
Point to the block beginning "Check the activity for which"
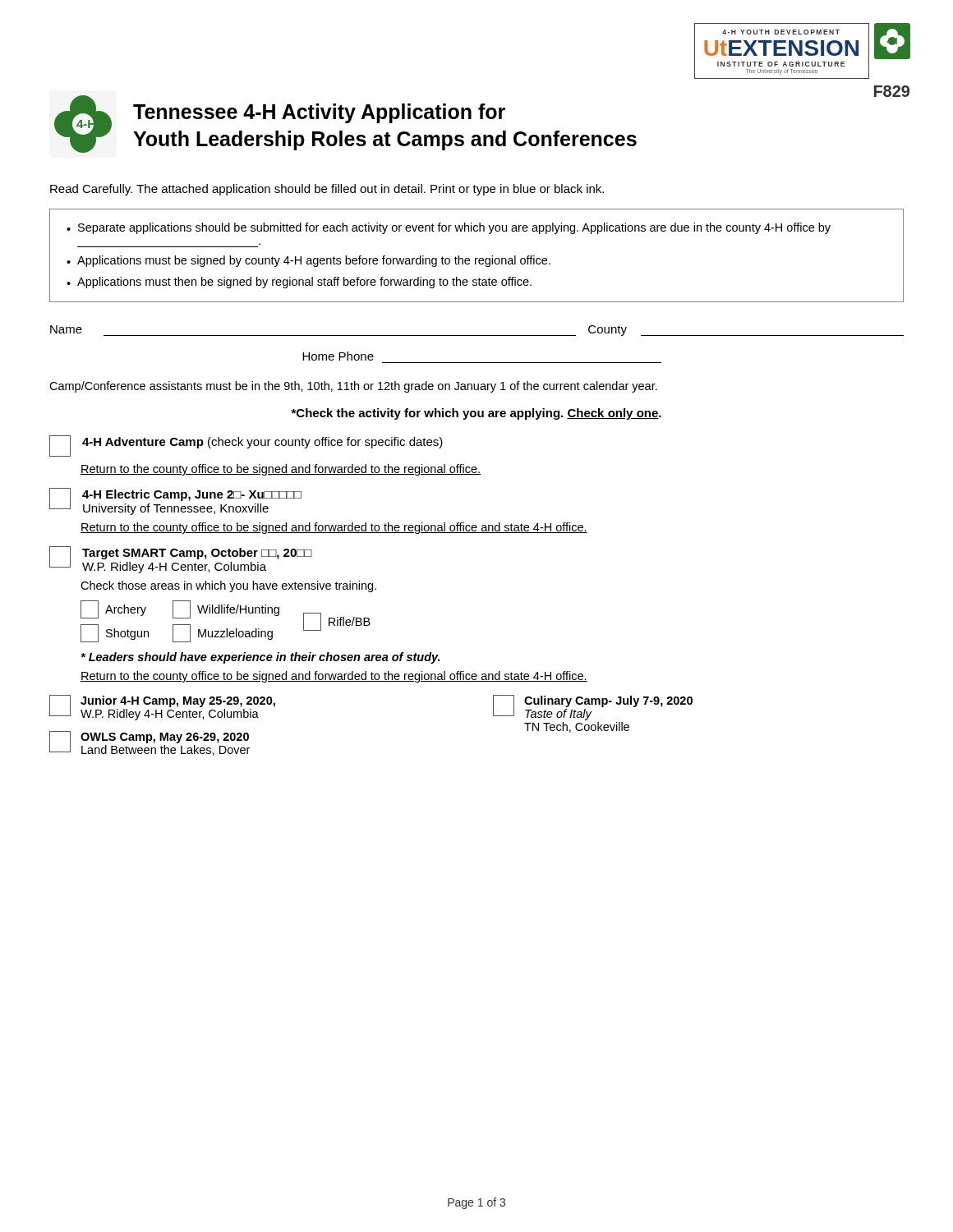[476, 413]
